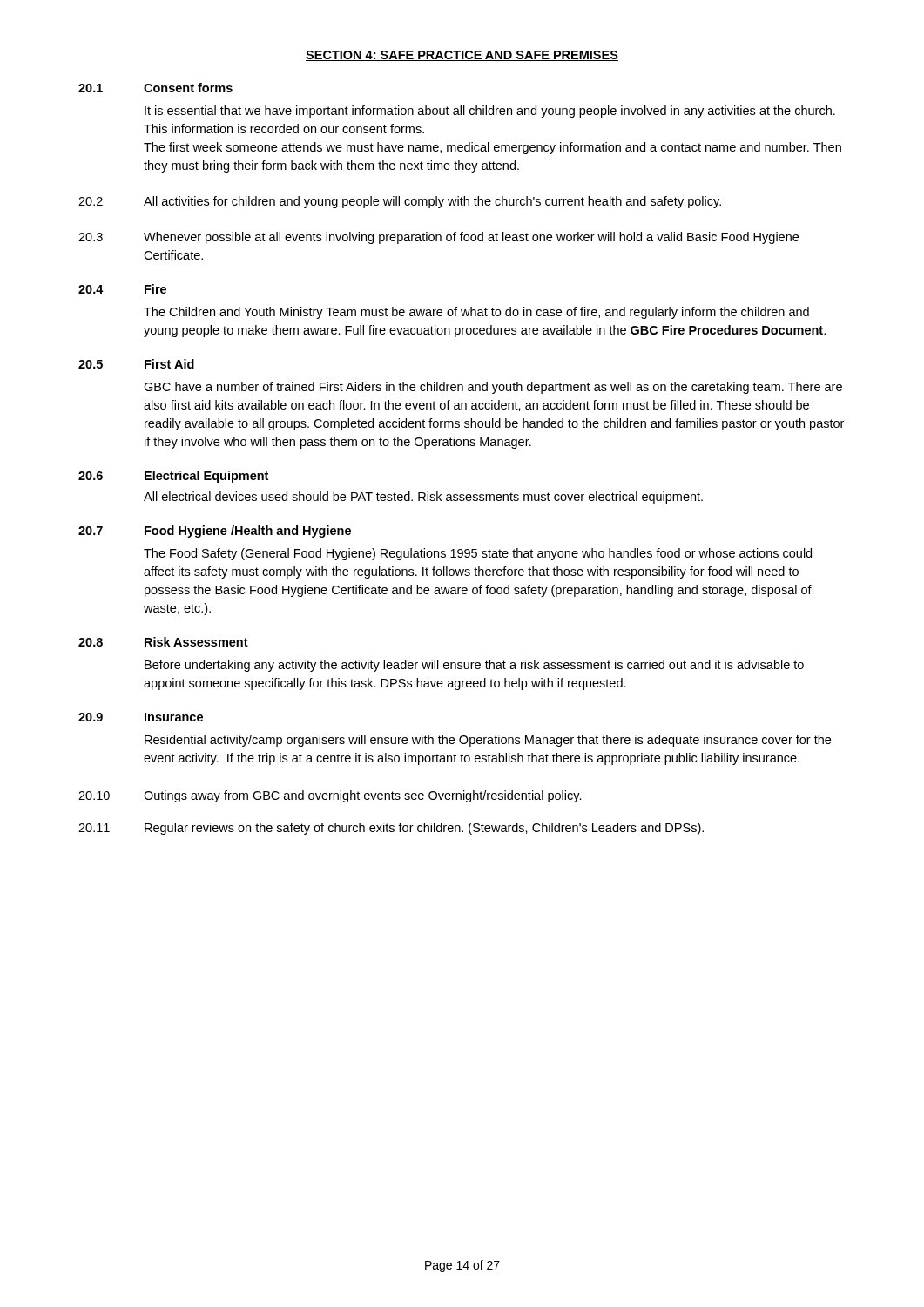Find "20.6 Electrical Equipment" on this page
Viewport: 924px width, 1307px height.
click(x=173, y=476)
